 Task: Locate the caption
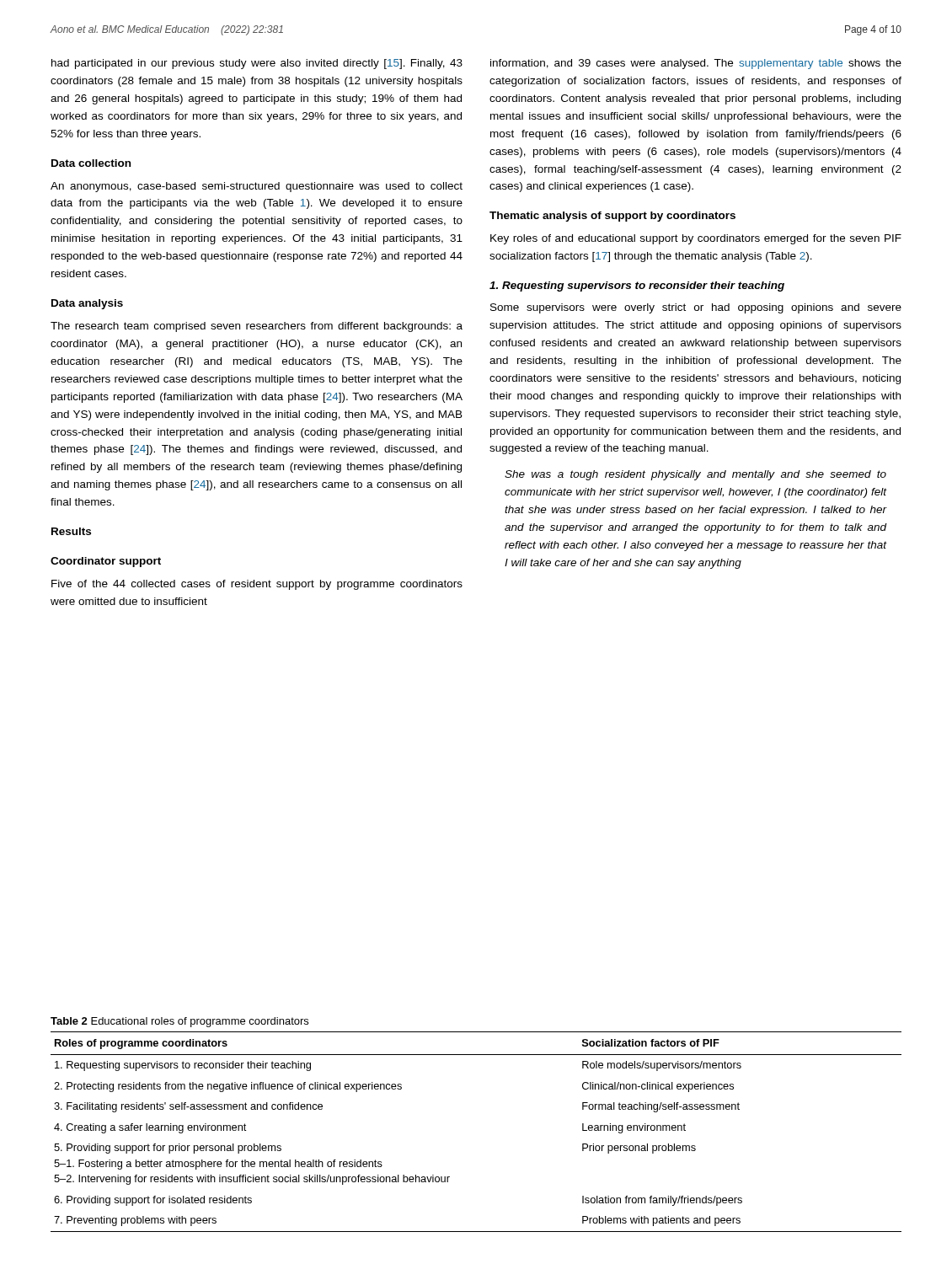(x=180, y=1021)
